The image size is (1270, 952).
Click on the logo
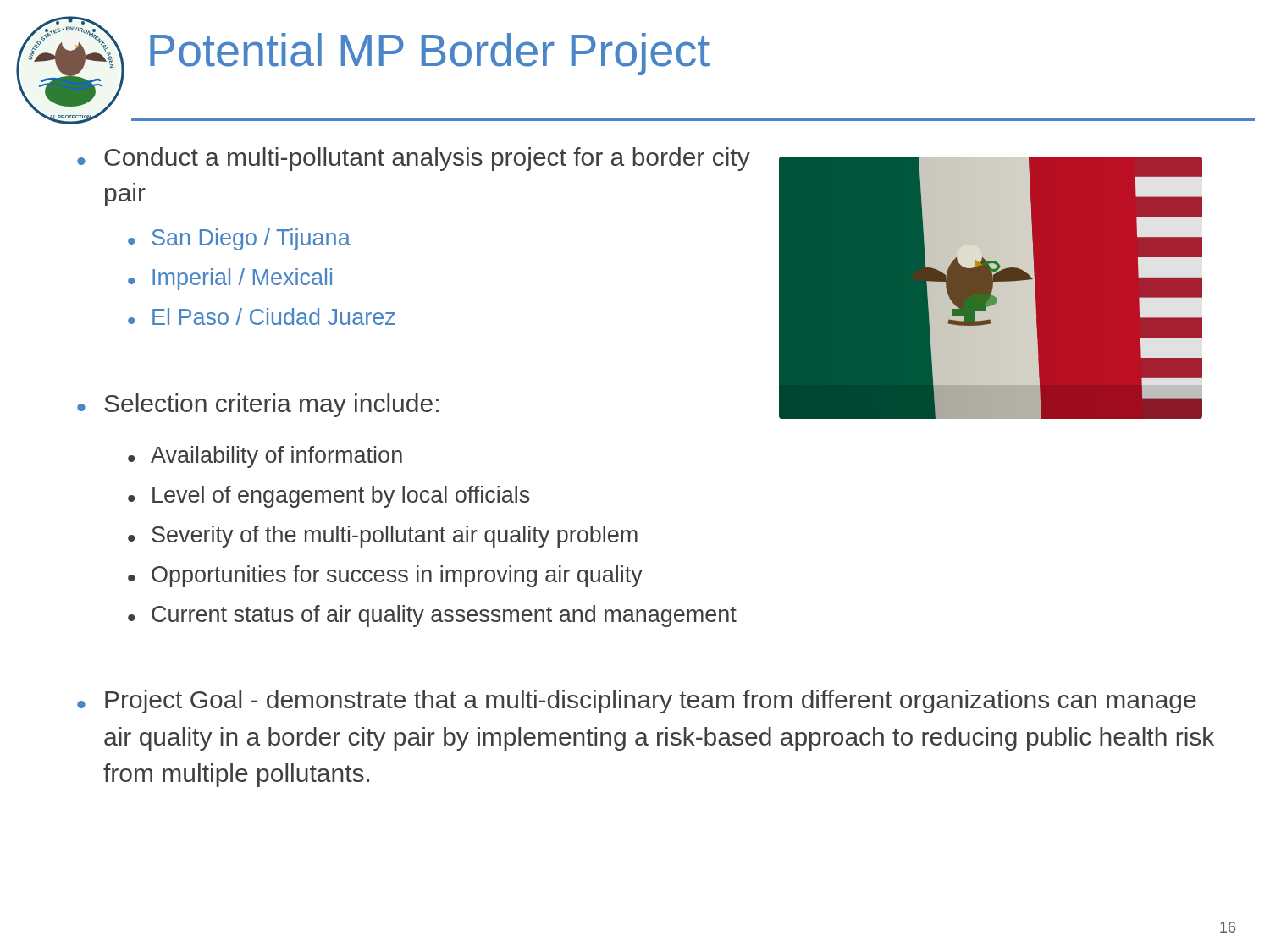(70, 70)
